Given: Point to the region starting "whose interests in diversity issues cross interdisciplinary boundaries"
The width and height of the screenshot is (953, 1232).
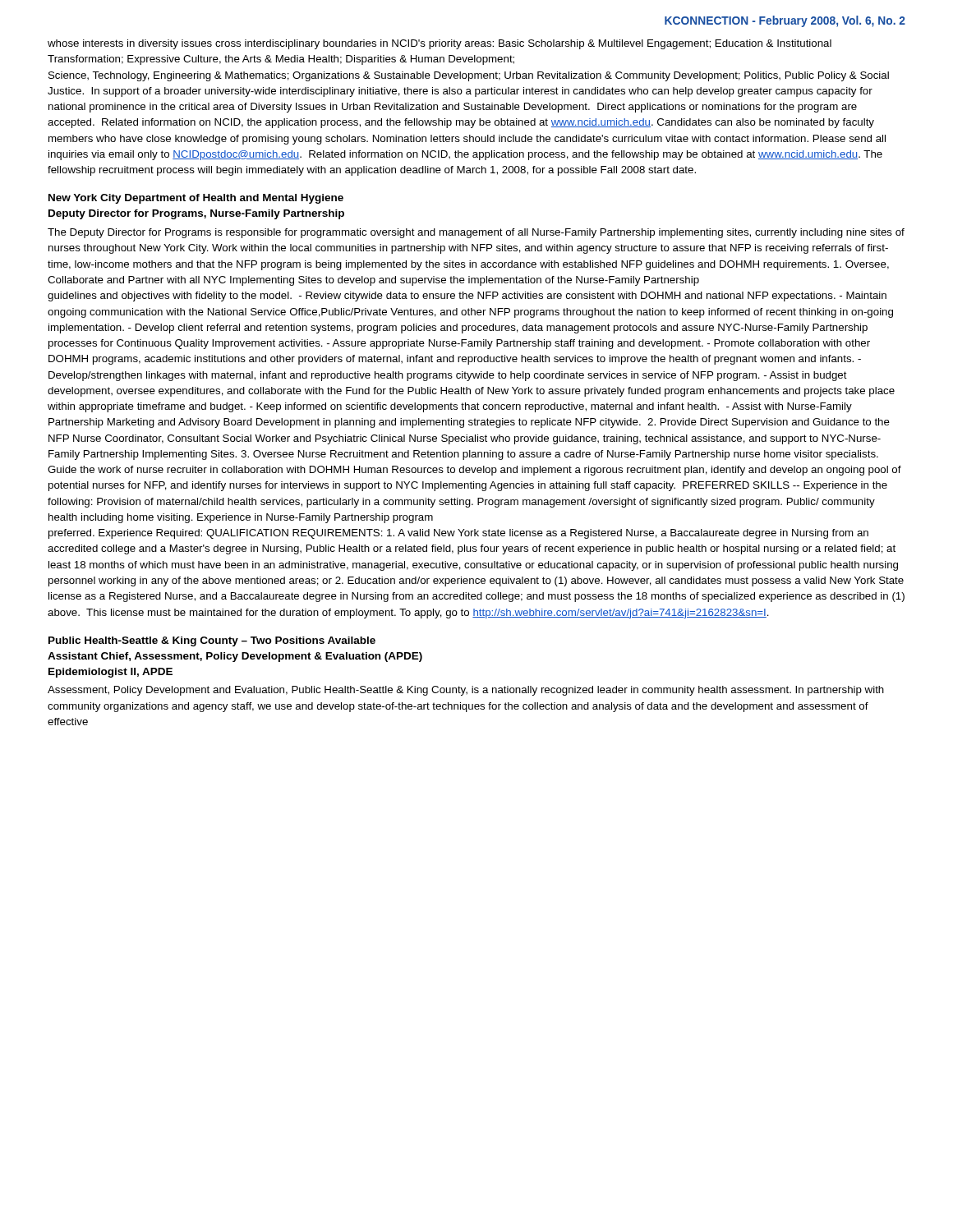Looking at the screenshot, I should point(469,106).
